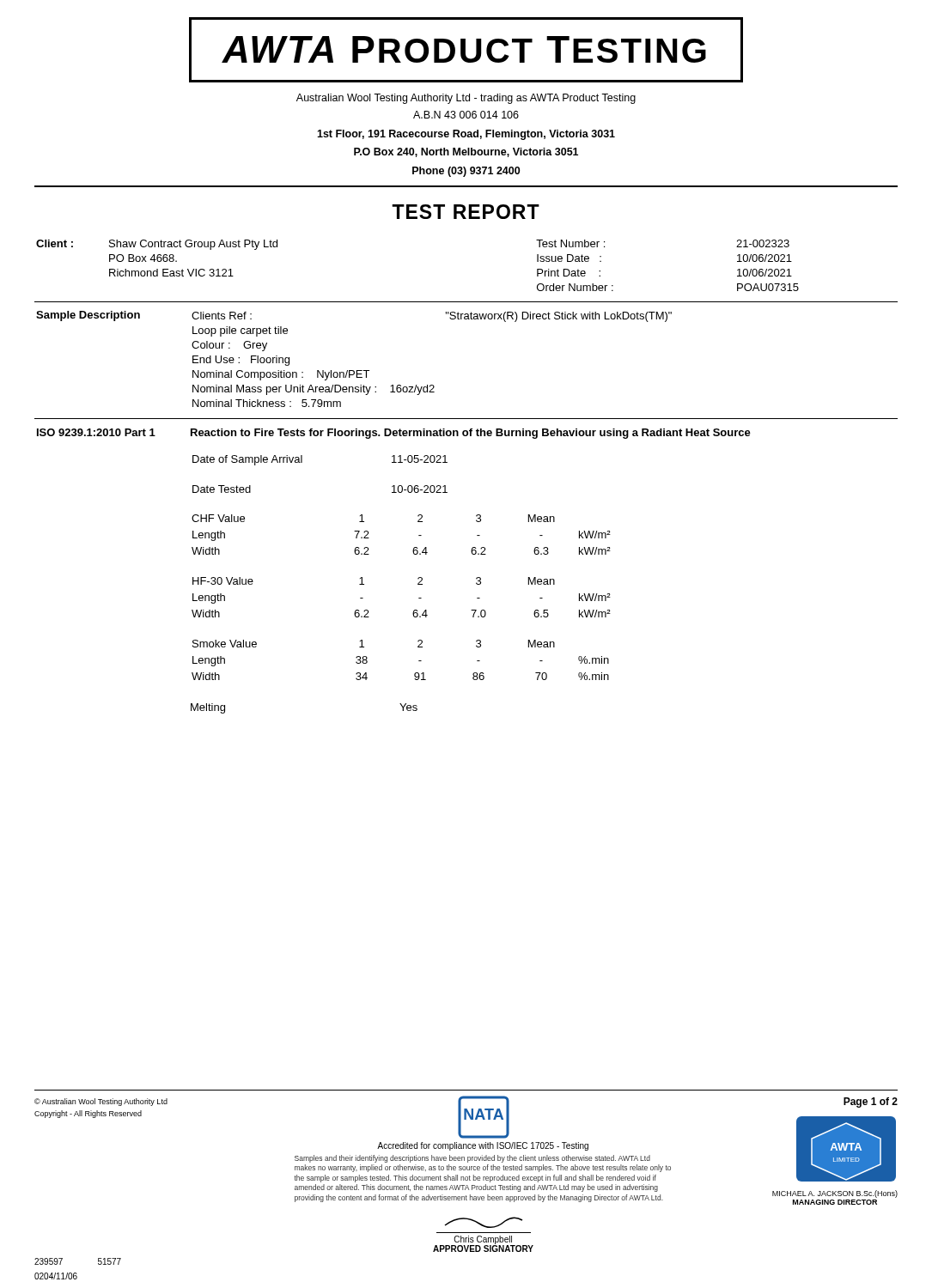932x1288 pixels.
Task: Find the region starting "Samples and their identifying"
Action: pyautogui.click(x=483, y=1178)
